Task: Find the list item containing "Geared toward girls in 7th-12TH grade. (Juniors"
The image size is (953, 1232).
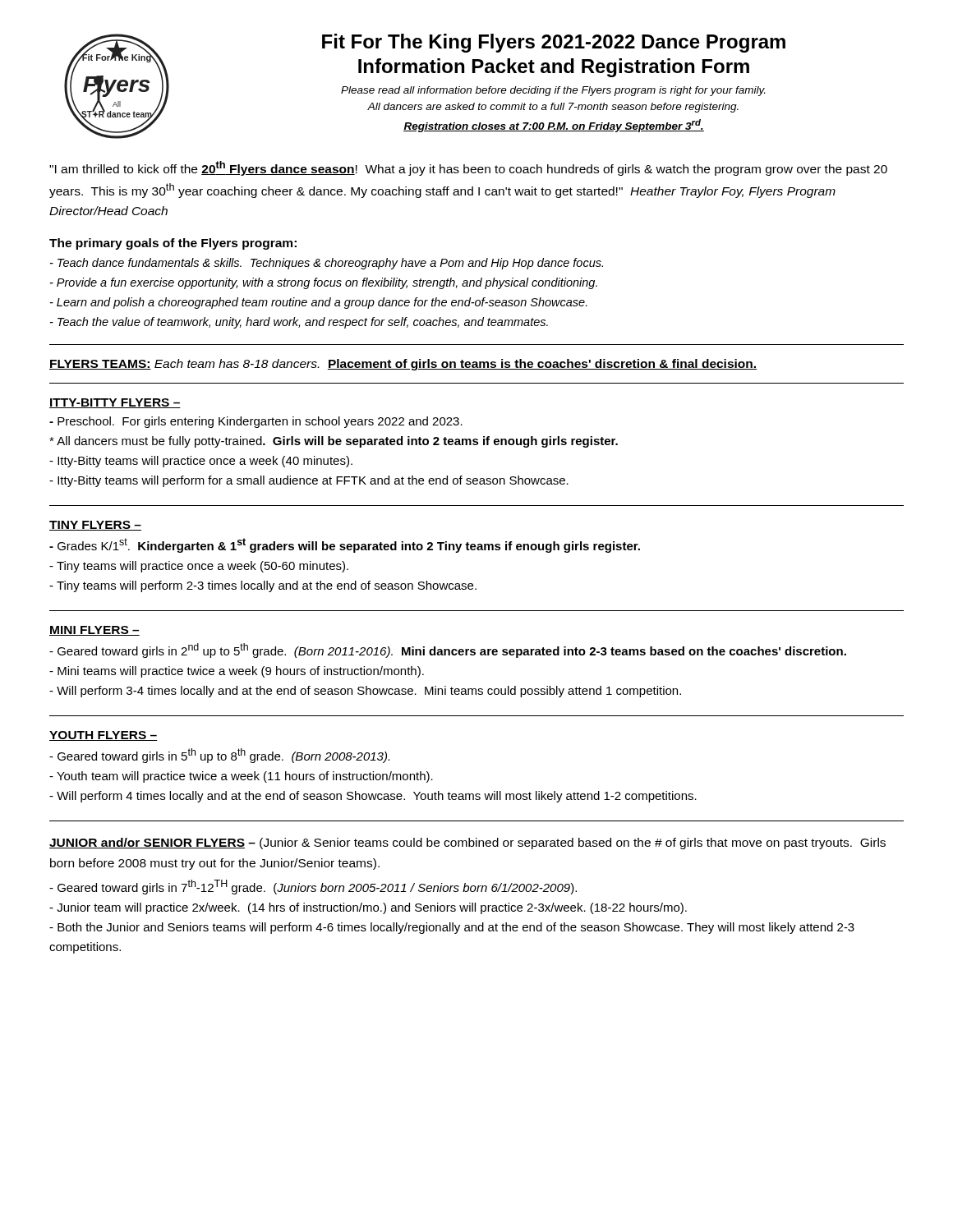Action: click(x=314, y=886)
